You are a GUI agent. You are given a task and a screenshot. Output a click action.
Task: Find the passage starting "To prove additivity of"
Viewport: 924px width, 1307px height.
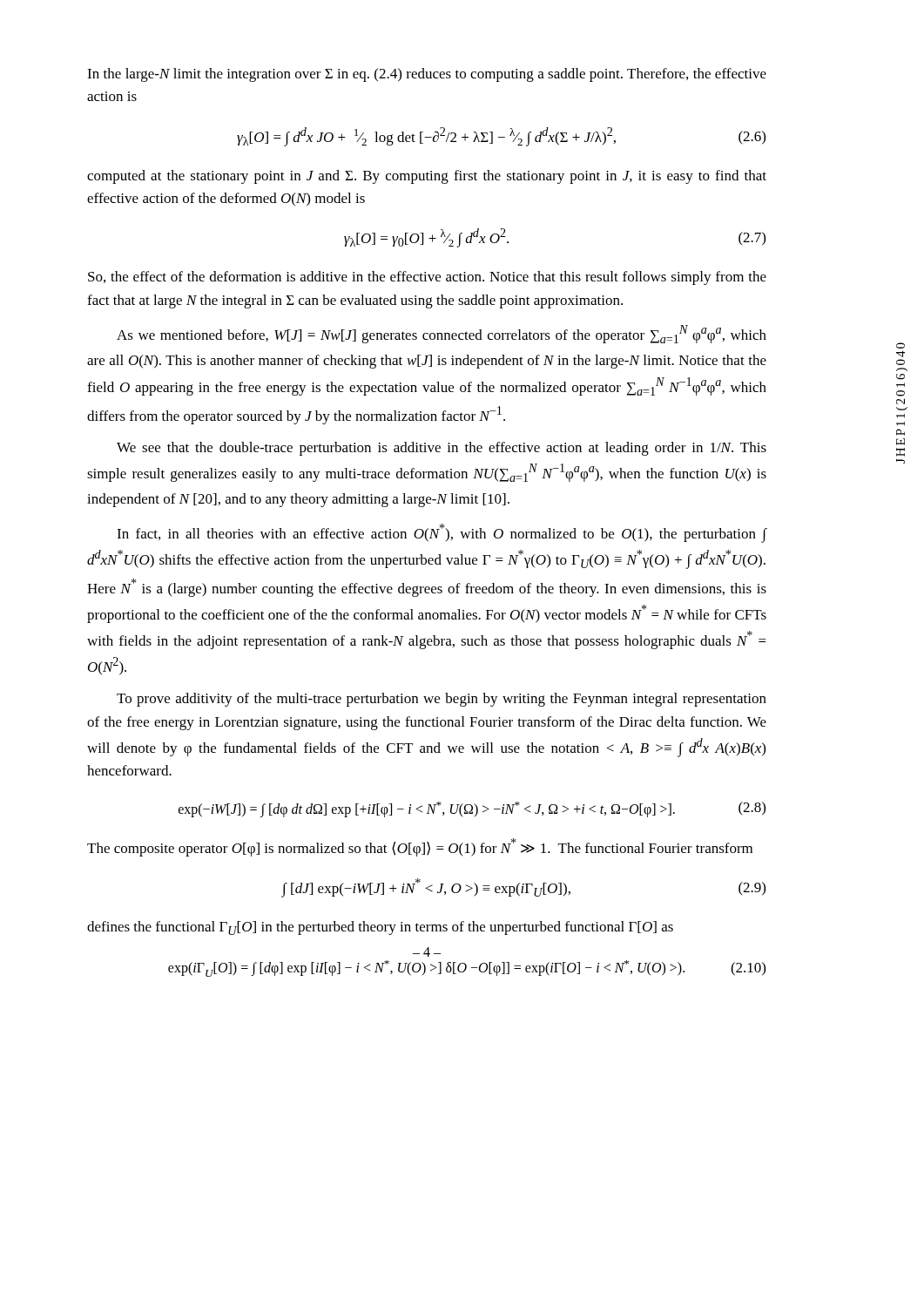click(x=427, y=735)
